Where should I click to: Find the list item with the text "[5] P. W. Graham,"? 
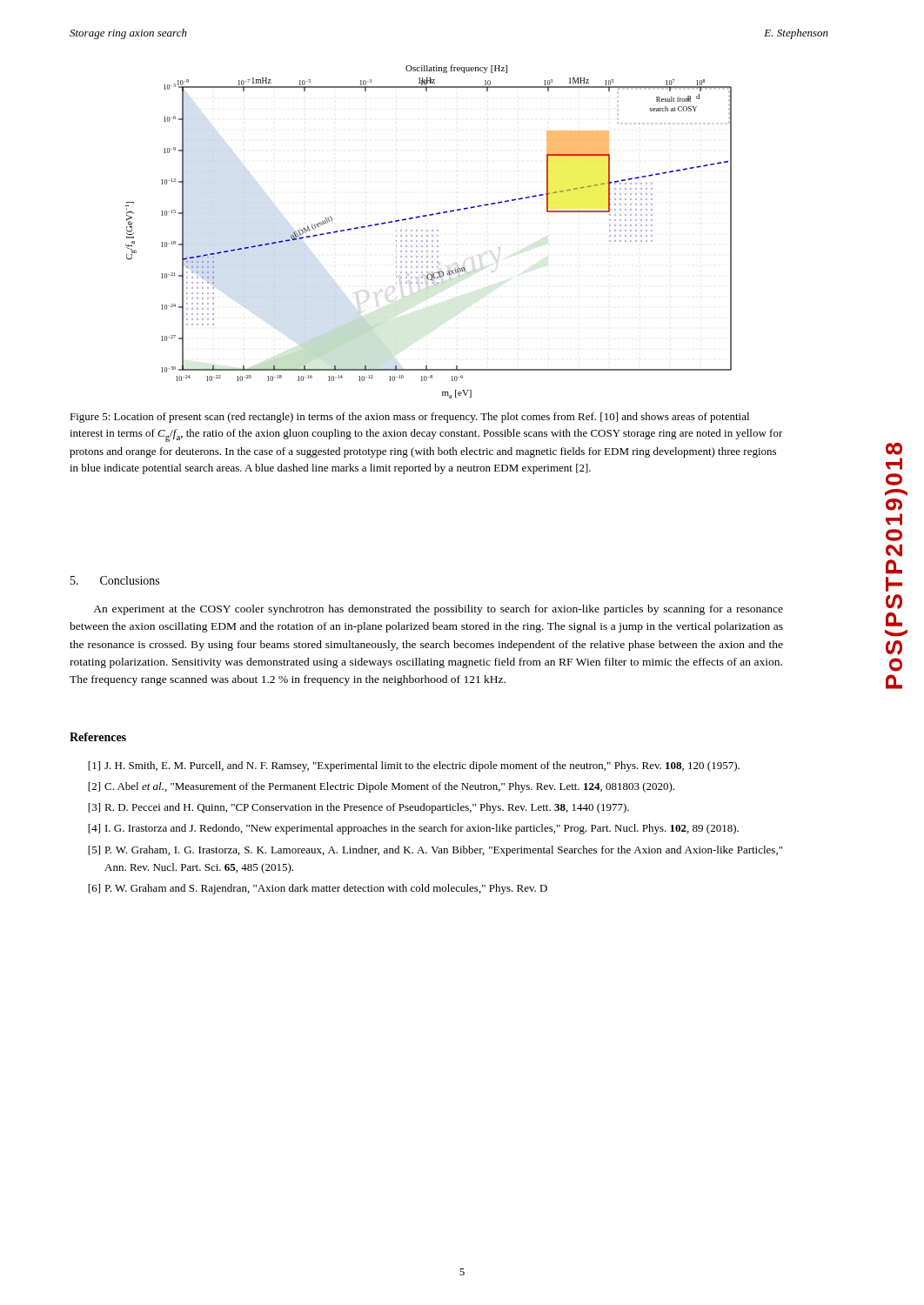click(x=426, y=858)
